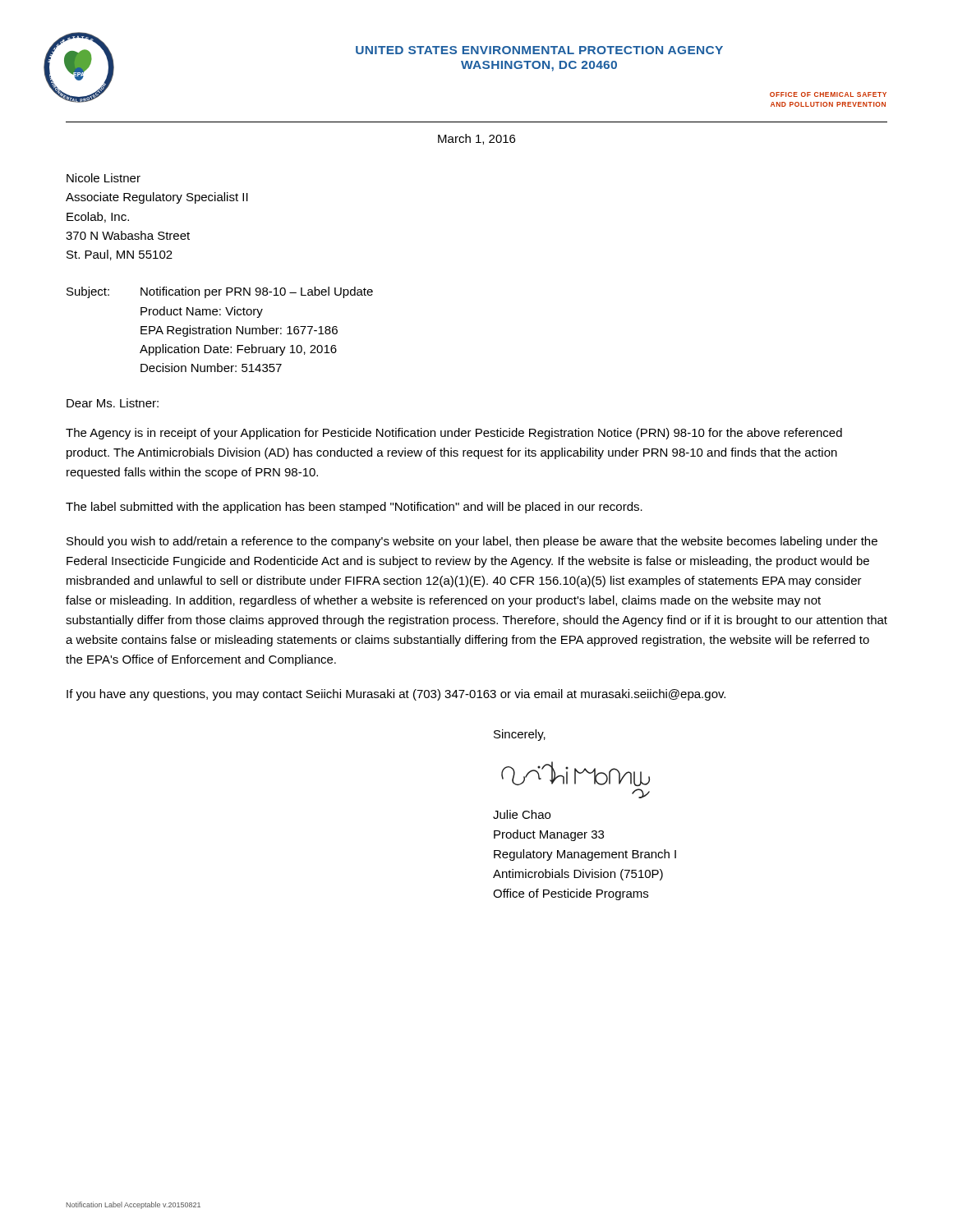Locate the text with the text "Dear Ms. Listner:"

click(113, 402)
